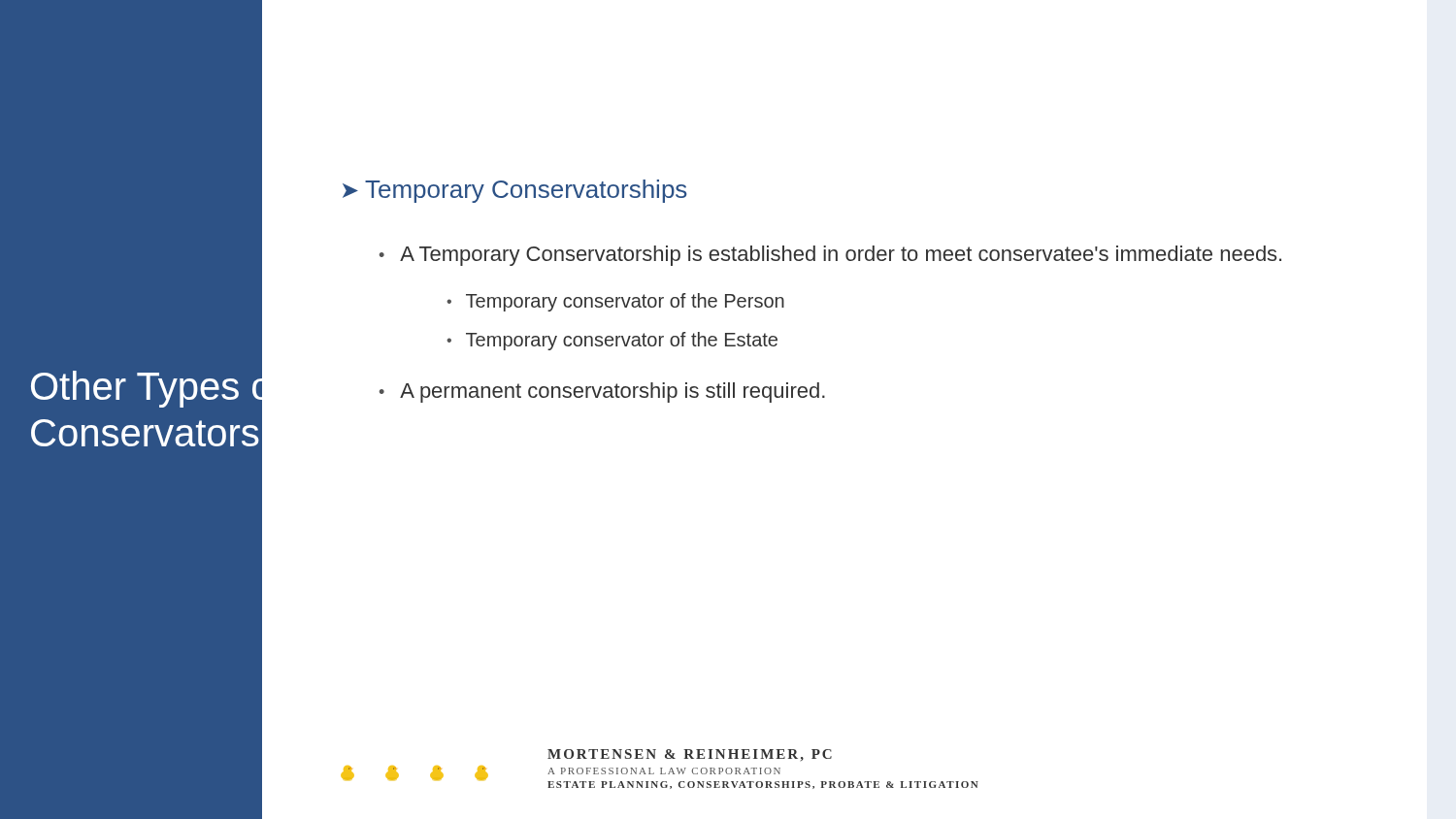
Task: Navigate to the passage starting "• A permanent conservatorship"
Action: pyautogui.click(x=602, y=391)
